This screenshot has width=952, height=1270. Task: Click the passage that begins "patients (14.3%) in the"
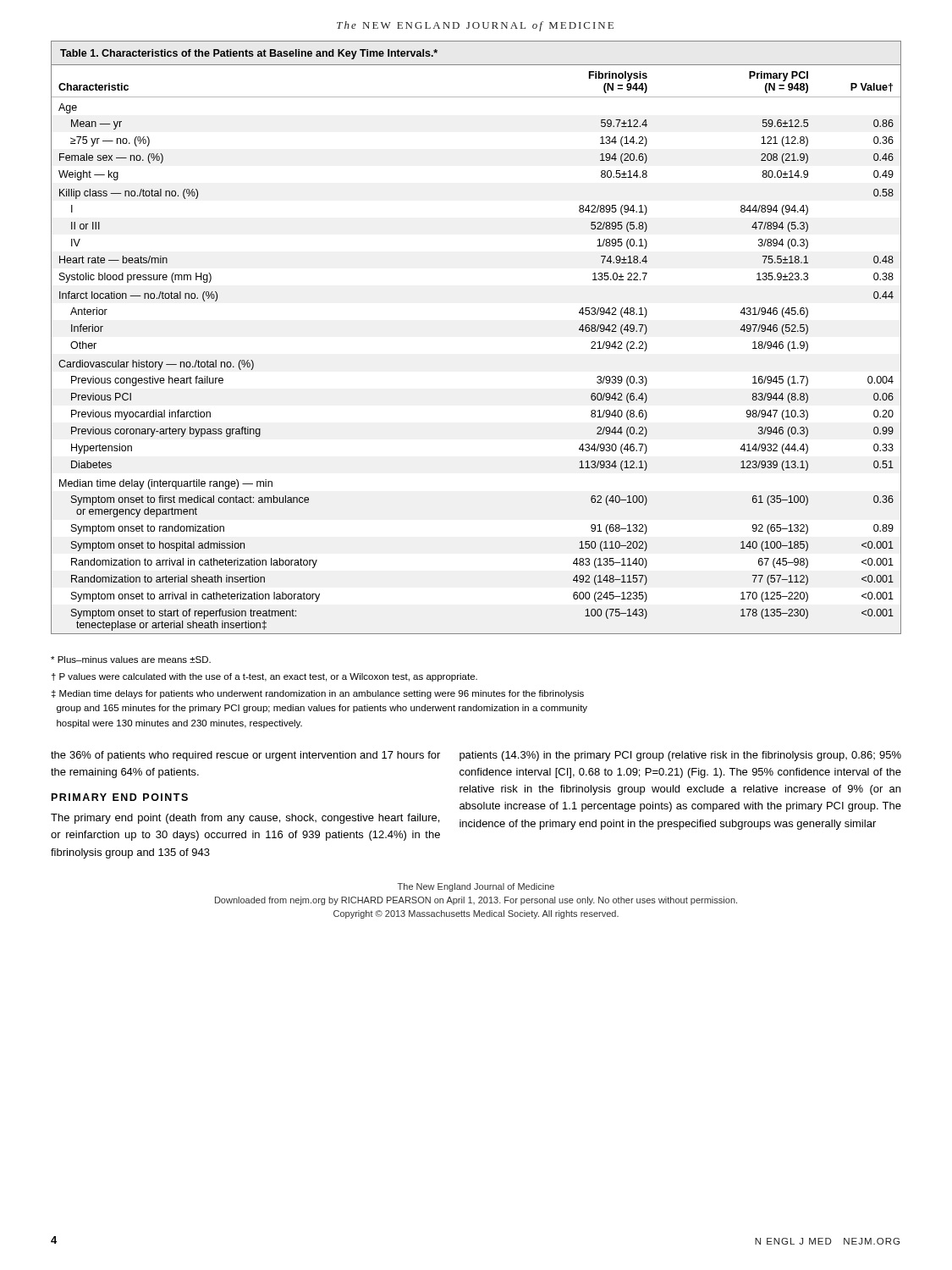pyautogui.click(x=680, y=789)
